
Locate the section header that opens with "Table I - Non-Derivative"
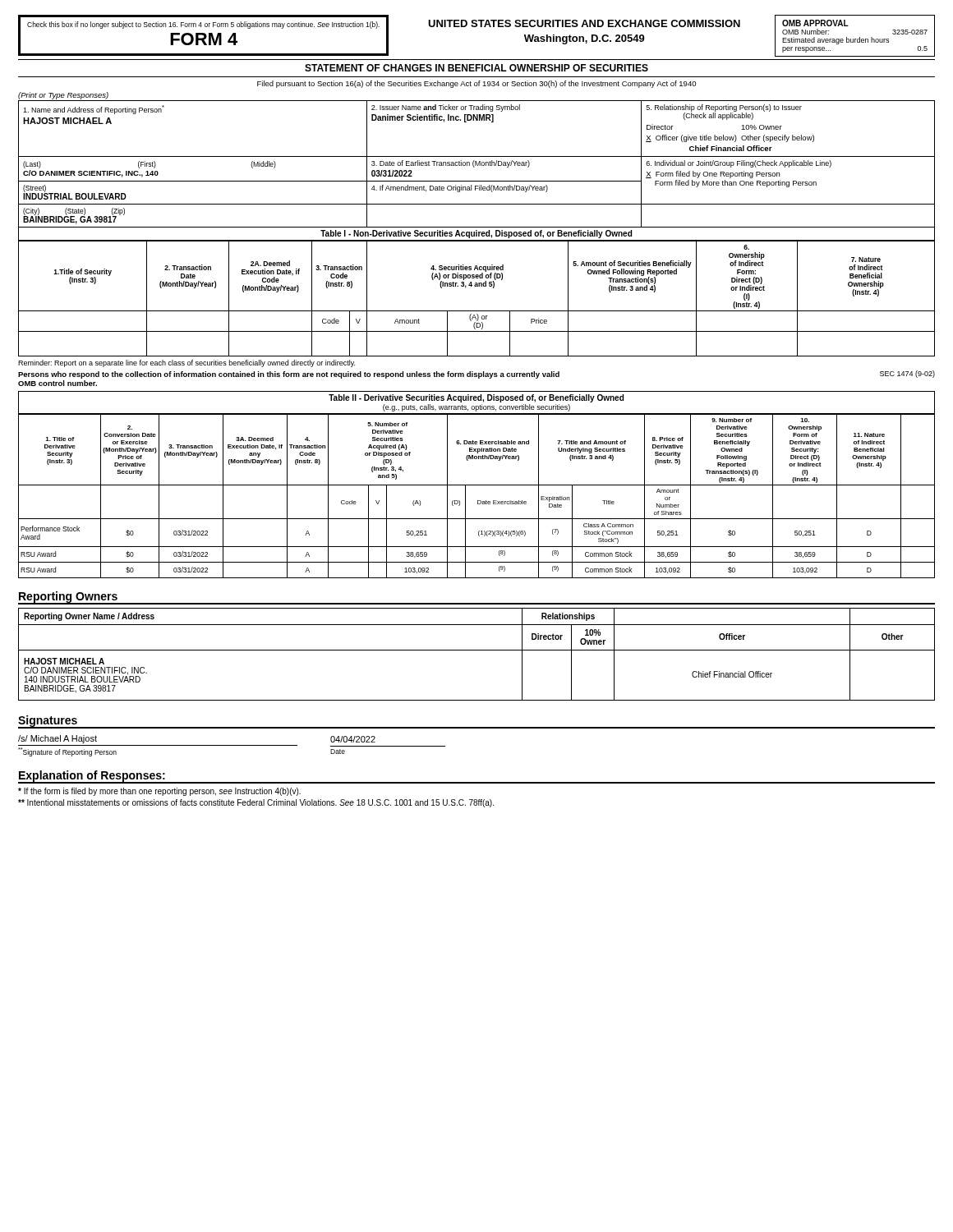pyautogui.click(x=476, y=234)
